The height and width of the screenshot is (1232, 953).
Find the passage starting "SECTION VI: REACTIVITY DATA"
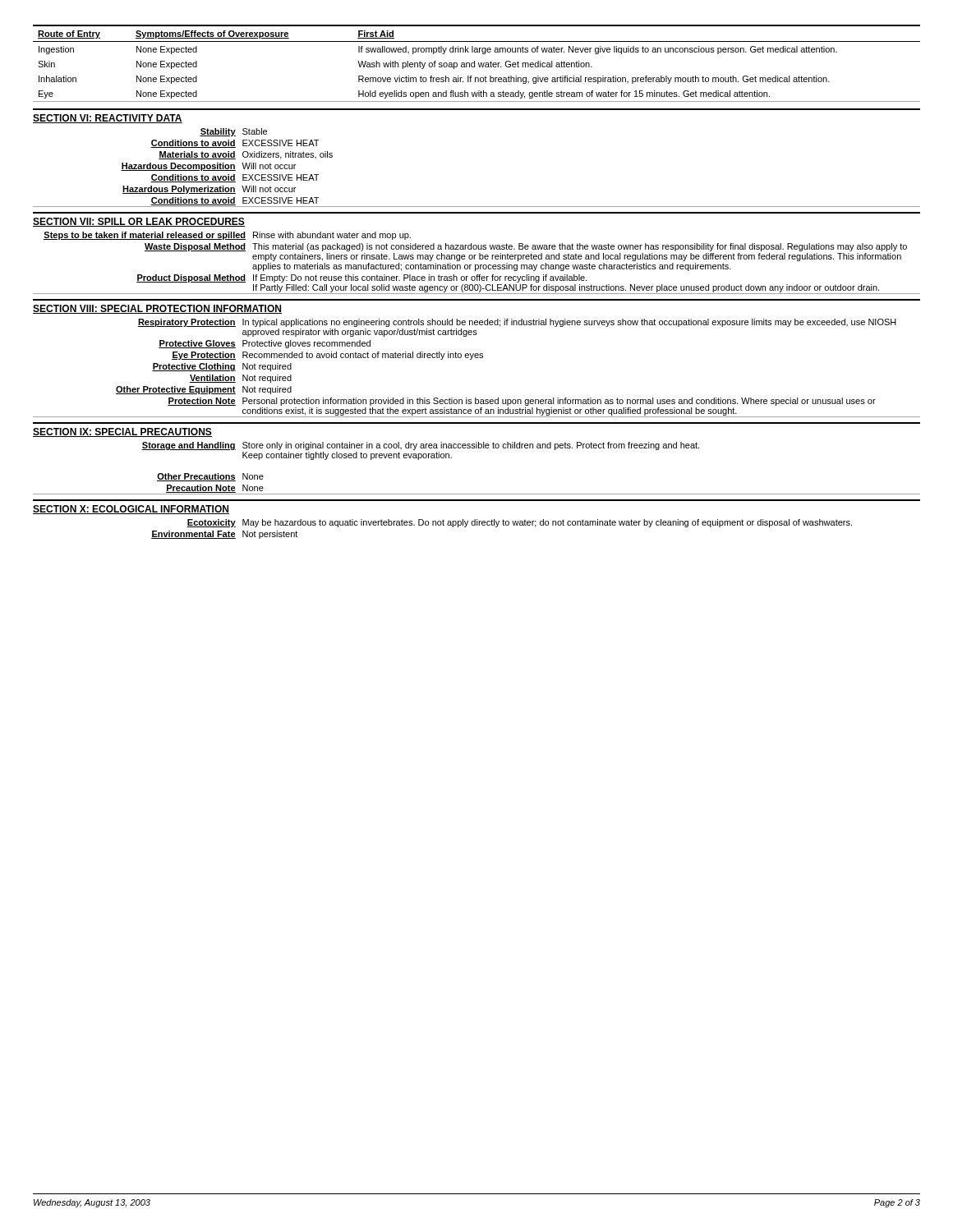click(x=107, y=118)
